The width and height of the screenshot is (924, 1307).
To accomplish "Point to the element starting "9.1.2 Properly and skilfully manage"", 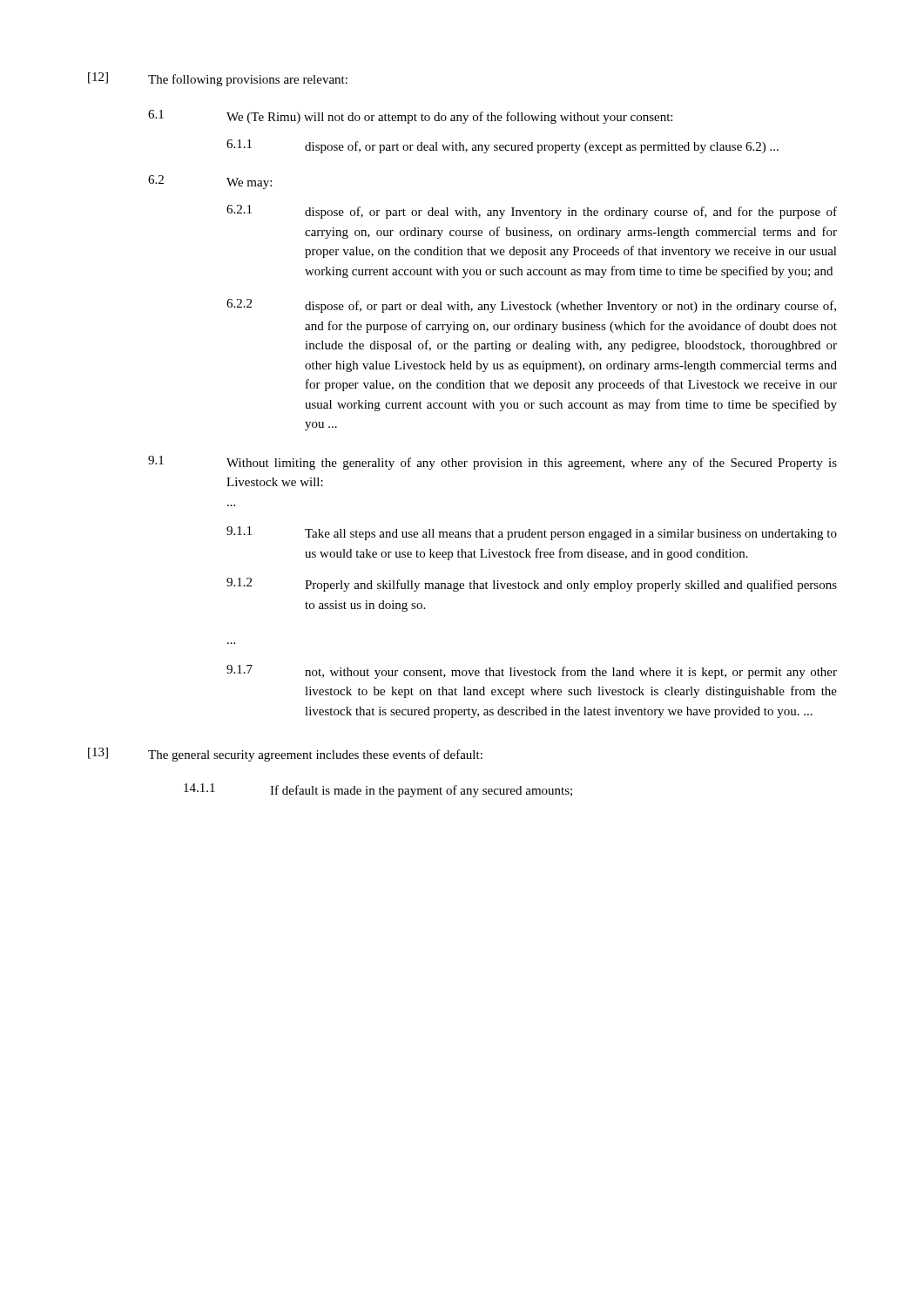I will pos(532,595).
